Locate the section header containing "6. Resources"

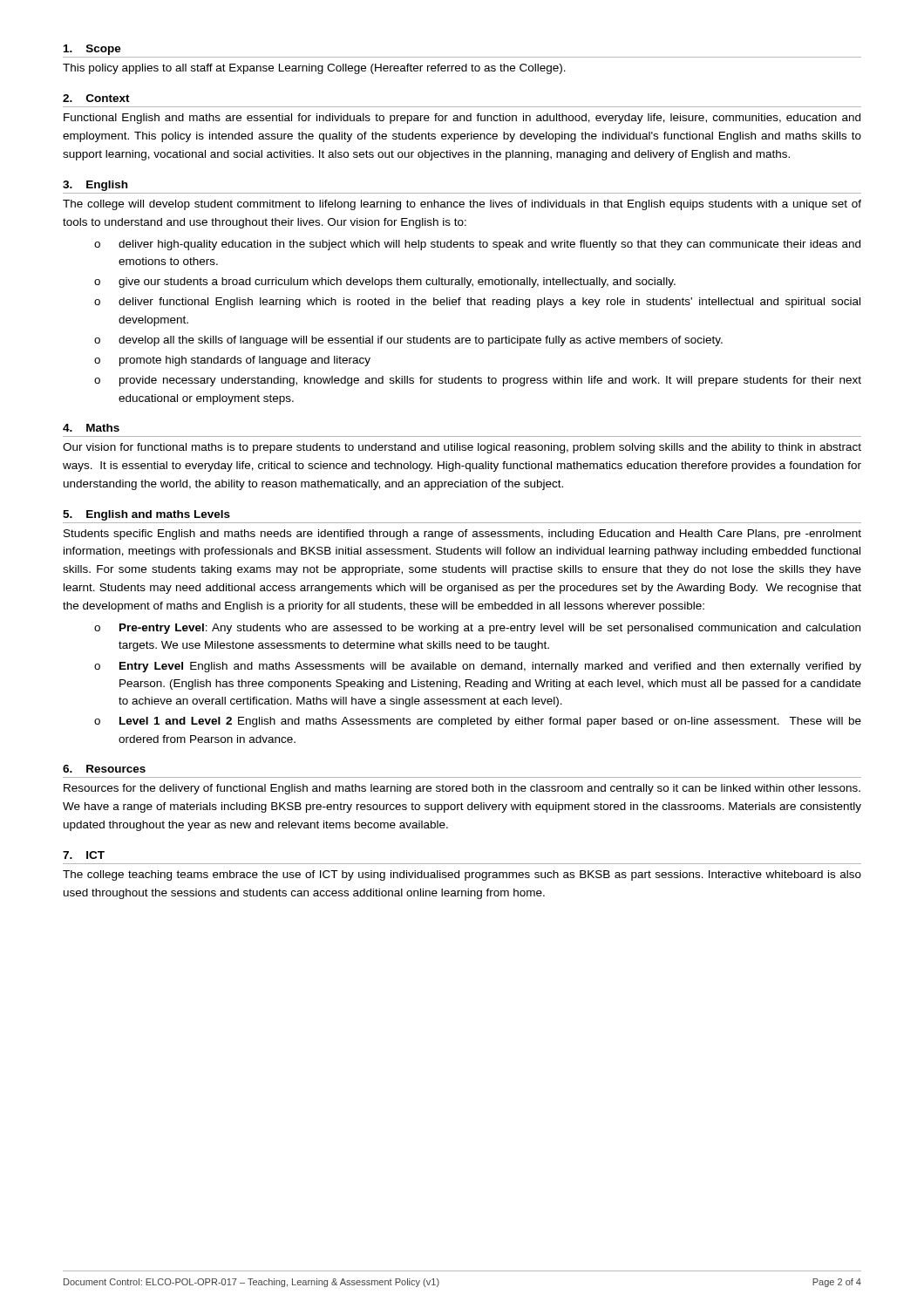(x=104, y=769)
